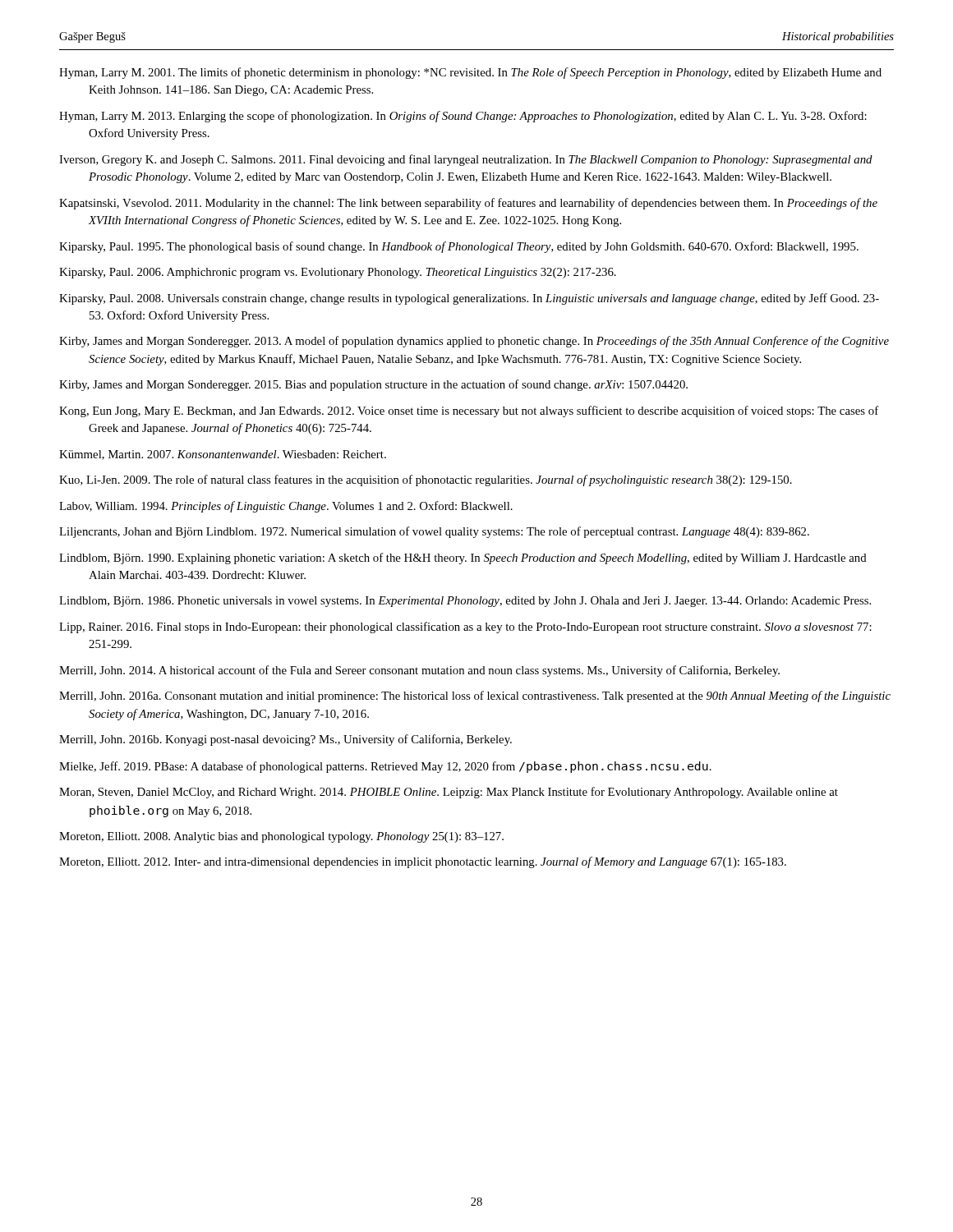
Task: Click on the list item containing "Iverson, Gregory K. and"
Action: point(466,168)
